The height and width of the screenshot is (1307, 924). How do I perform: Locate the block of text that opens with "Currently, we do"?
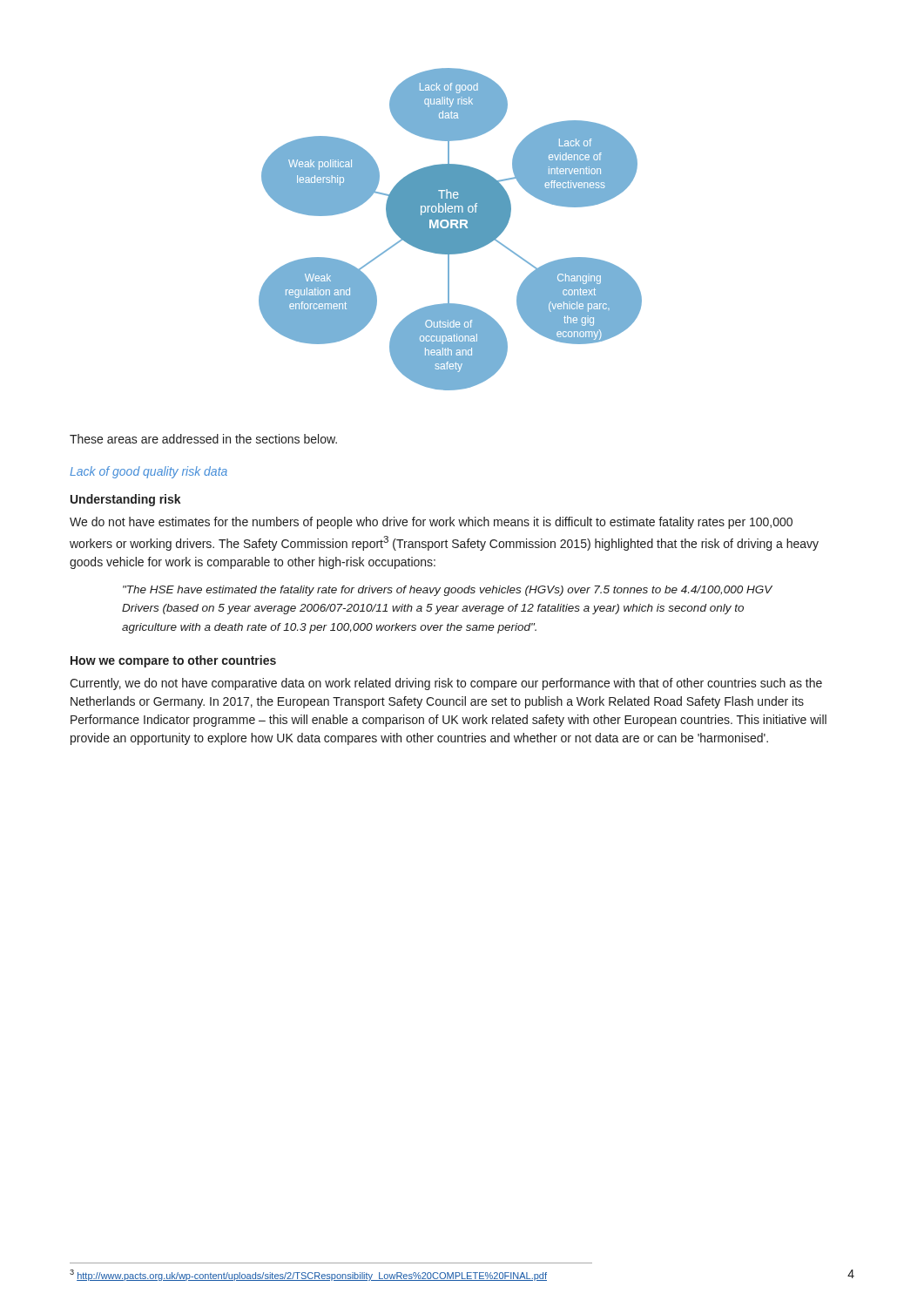click(x=448, y=711)
